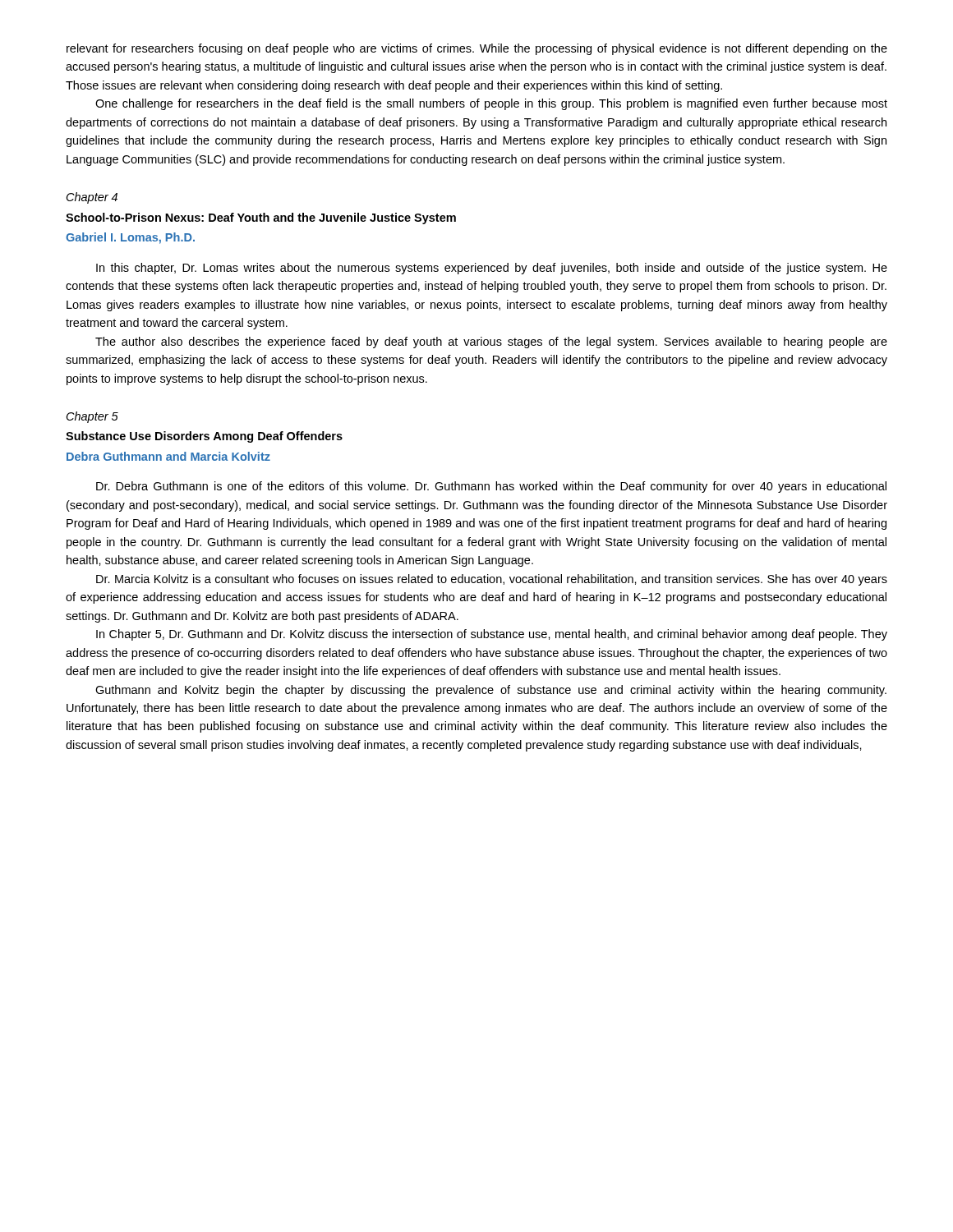Screen dimensions: 1232x953
Task: Select the element starting "Chapter 4"
Action: [92, 198]
